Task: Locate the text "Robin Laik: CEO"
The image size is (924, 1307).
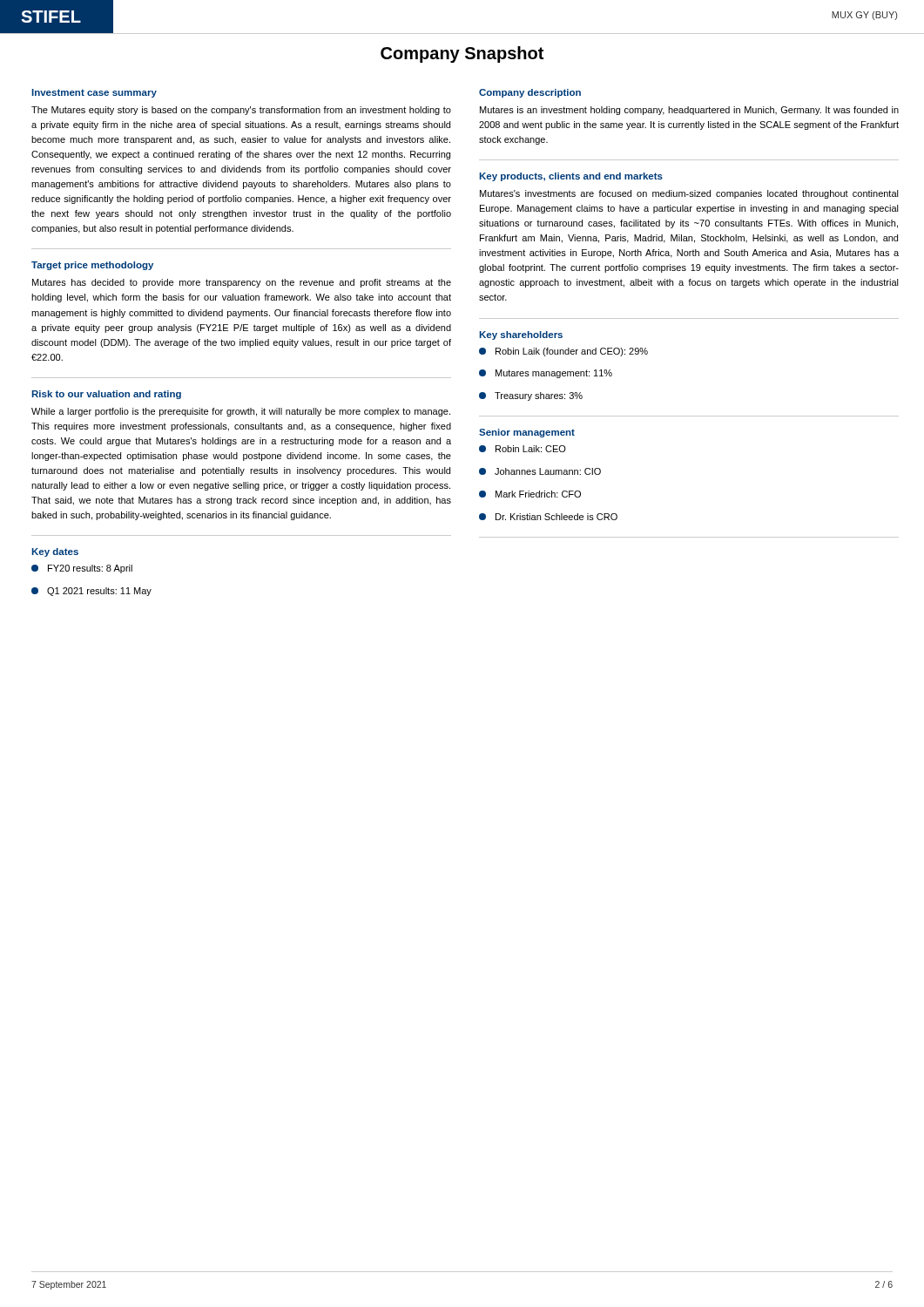Action: [x=523, y=450]
